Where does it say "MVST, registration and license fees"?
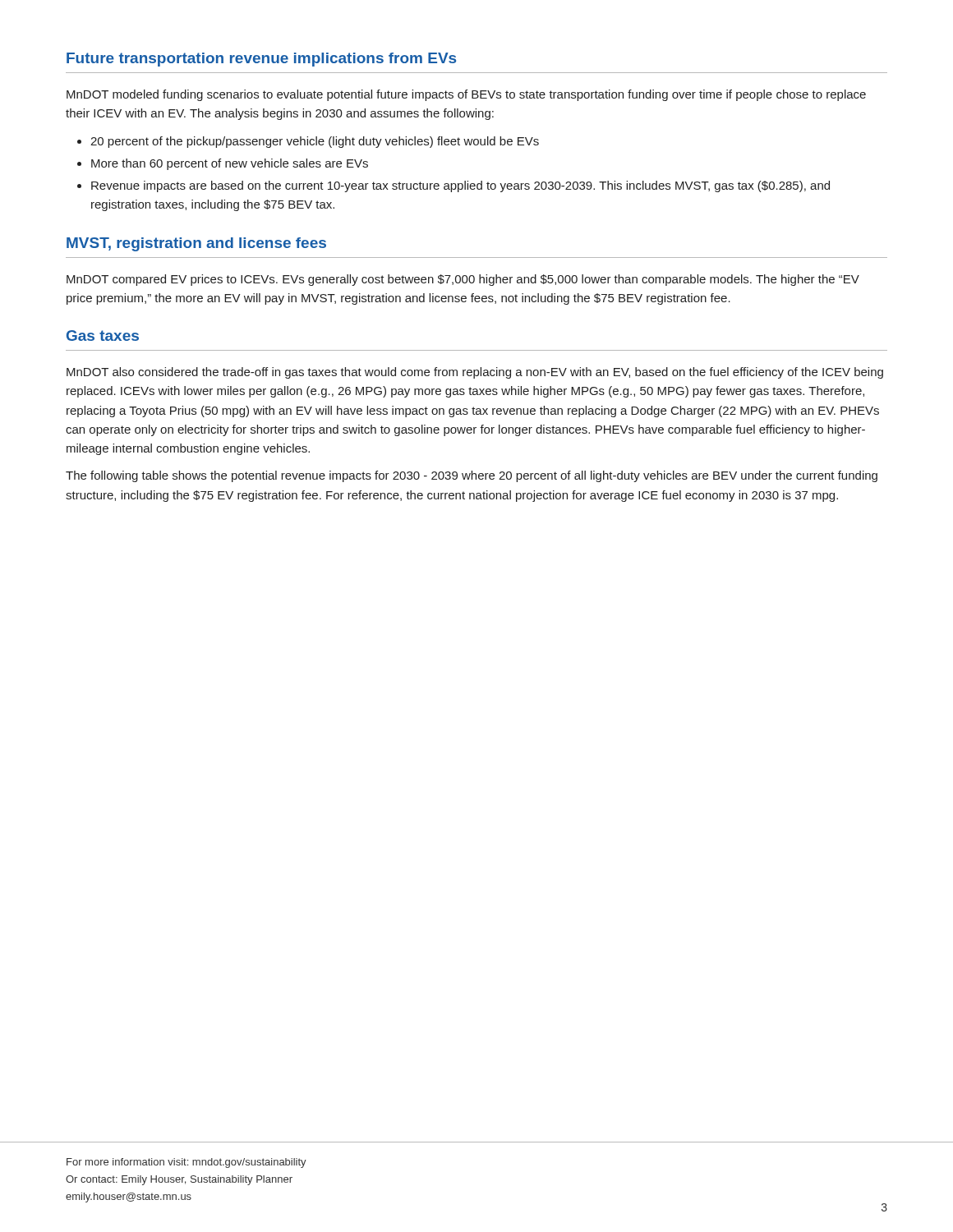953x1232 pixels. coord(196,244)
